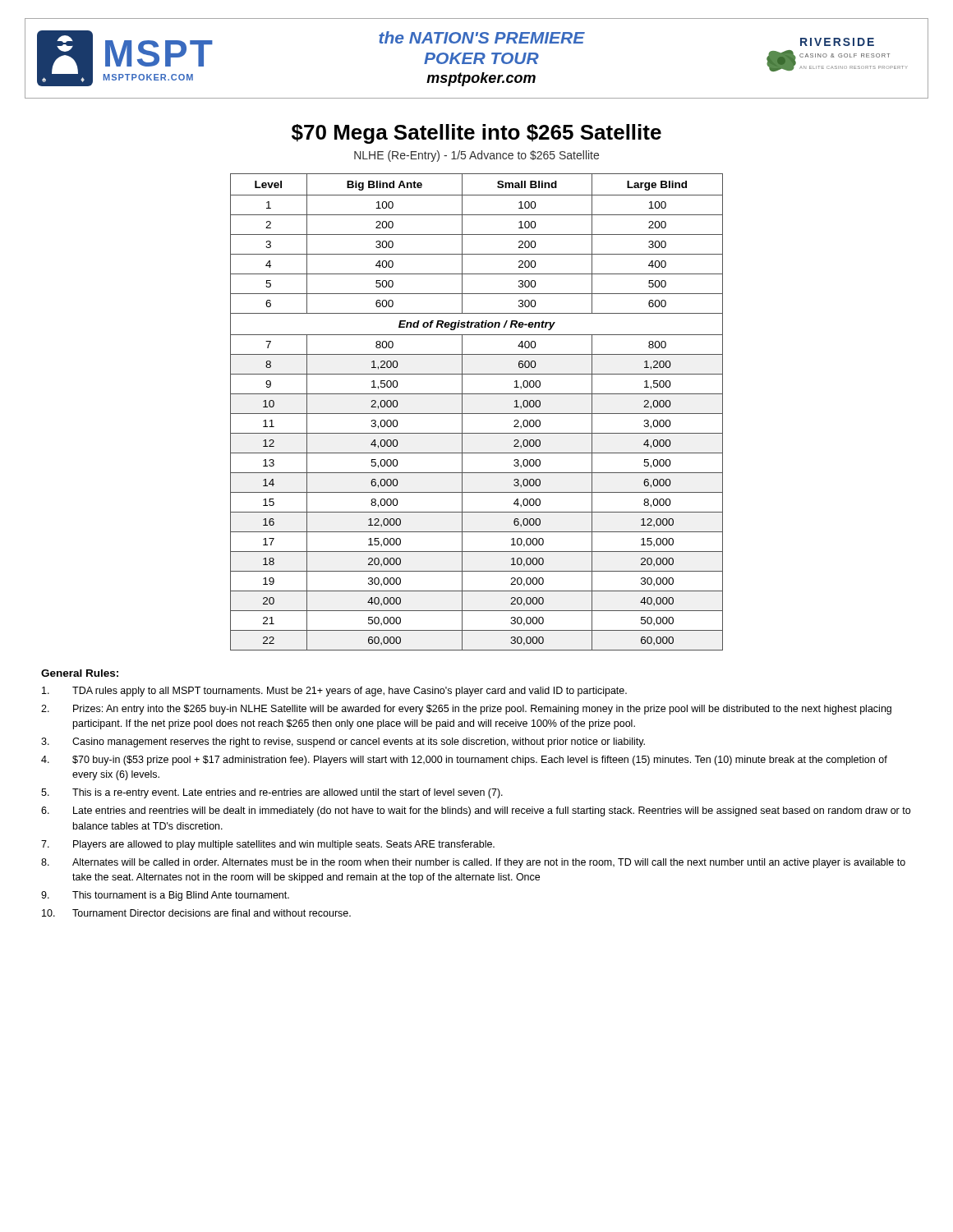
Task: Navigate to the text starting "5. This is"
Action: pyautogui.click(x=476, y=793)
